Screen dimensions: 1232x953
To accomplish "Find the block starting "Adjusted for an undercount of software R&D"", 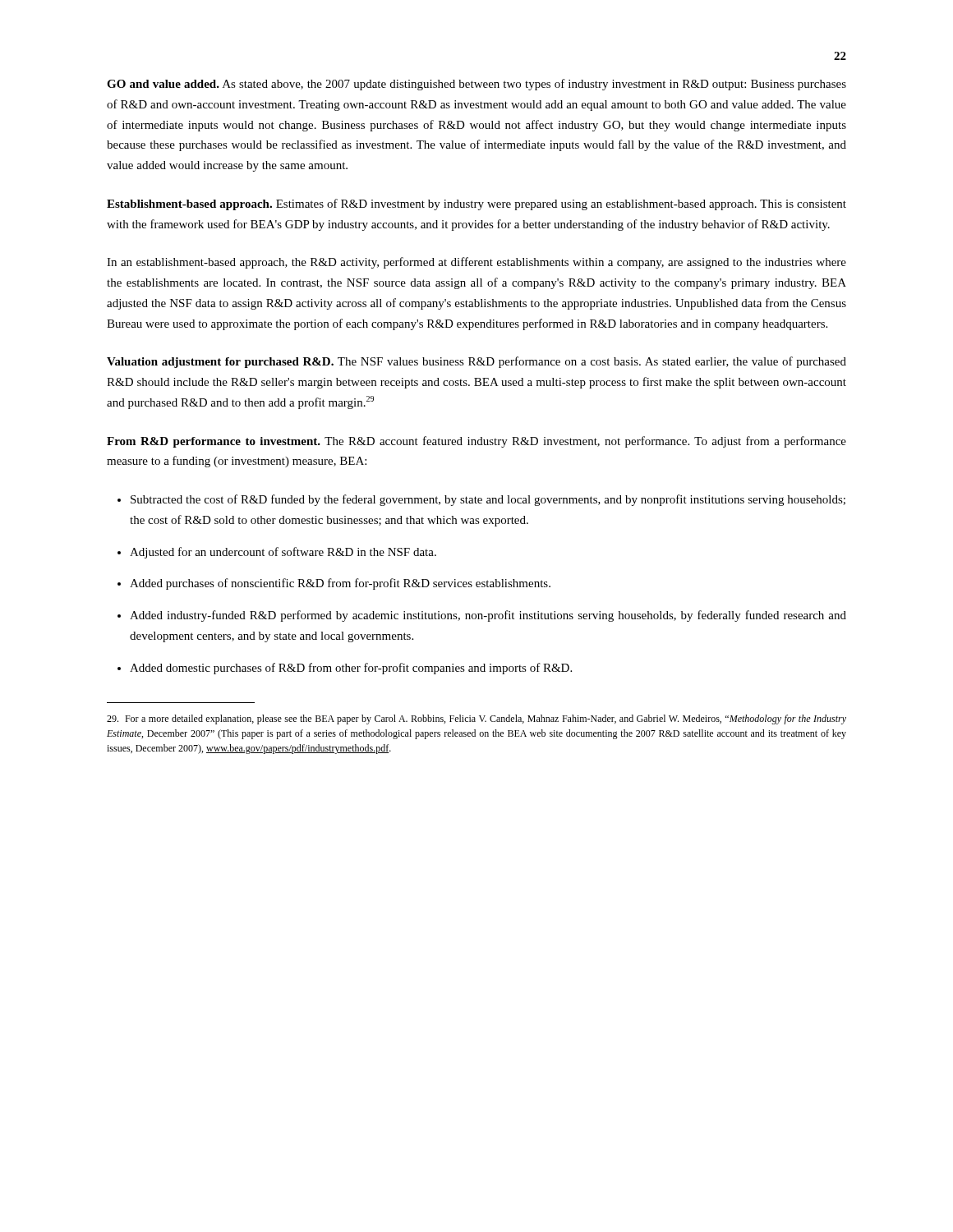I will click(x=283, y=552).
